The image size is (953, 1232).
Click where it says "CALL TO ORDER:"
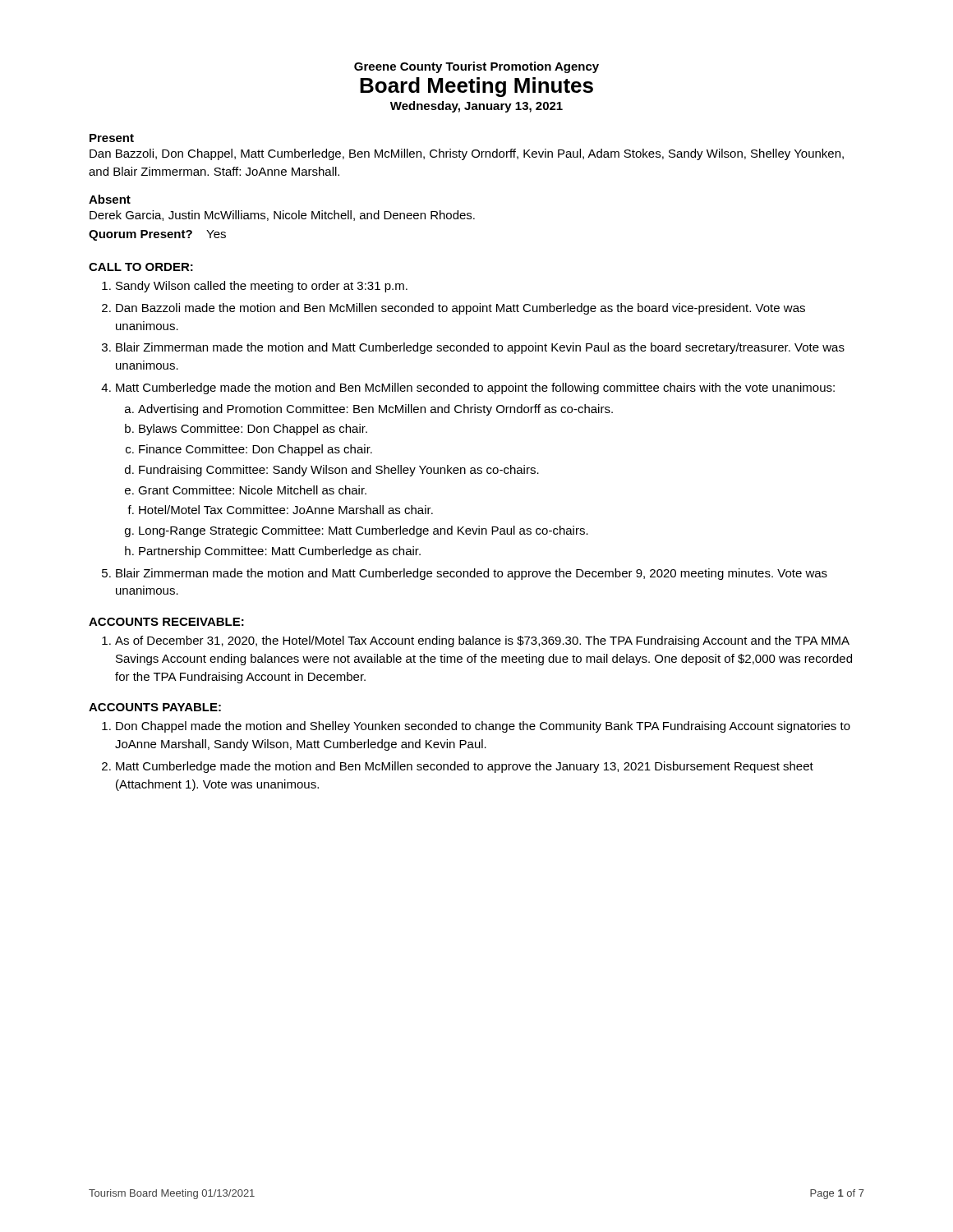coord(141,267)
